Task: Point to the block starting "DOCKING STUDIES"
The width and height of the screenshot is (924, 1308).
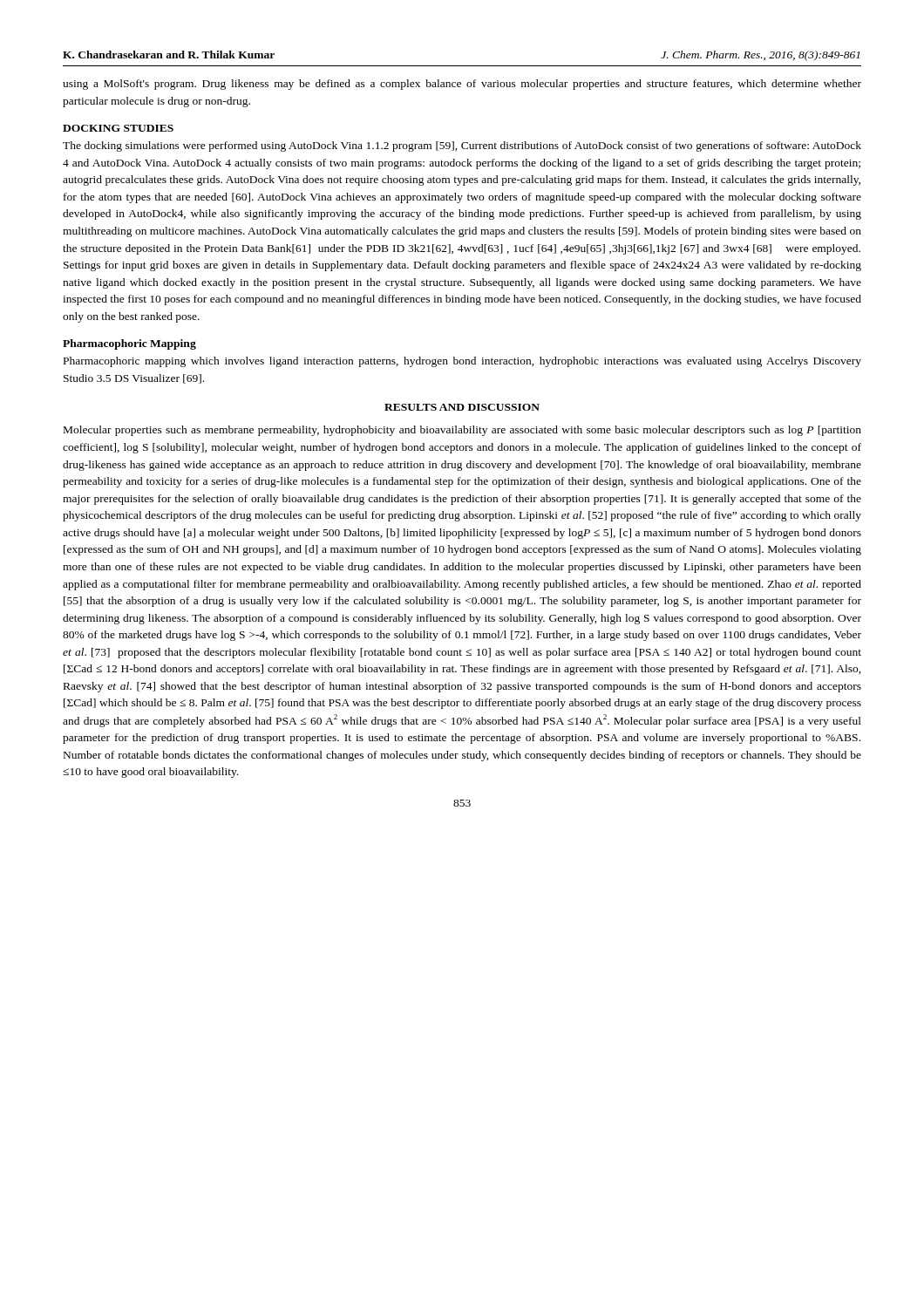Action: click(x=118, y=128)
